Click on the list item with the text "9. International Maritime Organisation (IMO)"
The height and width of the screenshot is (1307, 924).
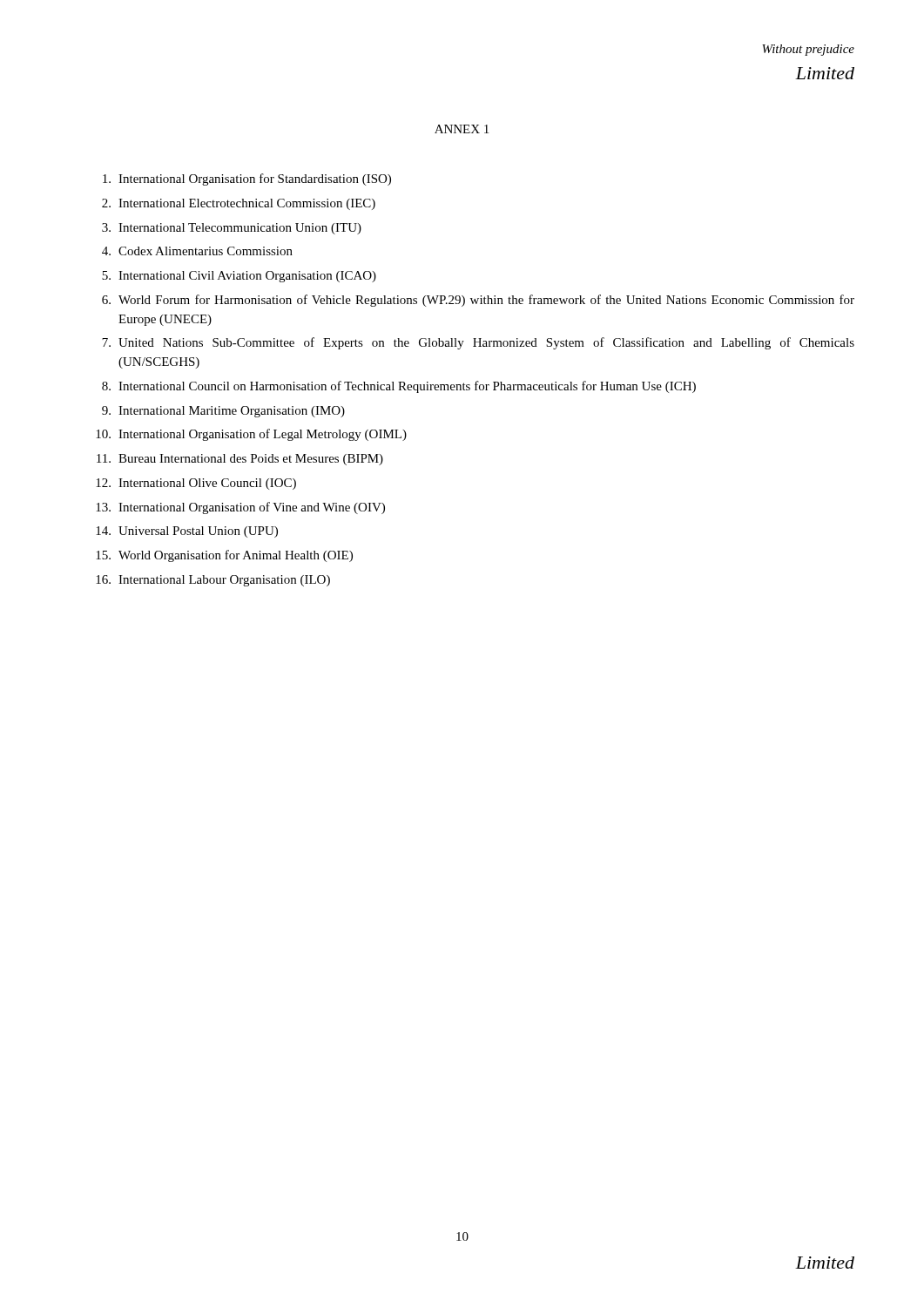[223, 412]
